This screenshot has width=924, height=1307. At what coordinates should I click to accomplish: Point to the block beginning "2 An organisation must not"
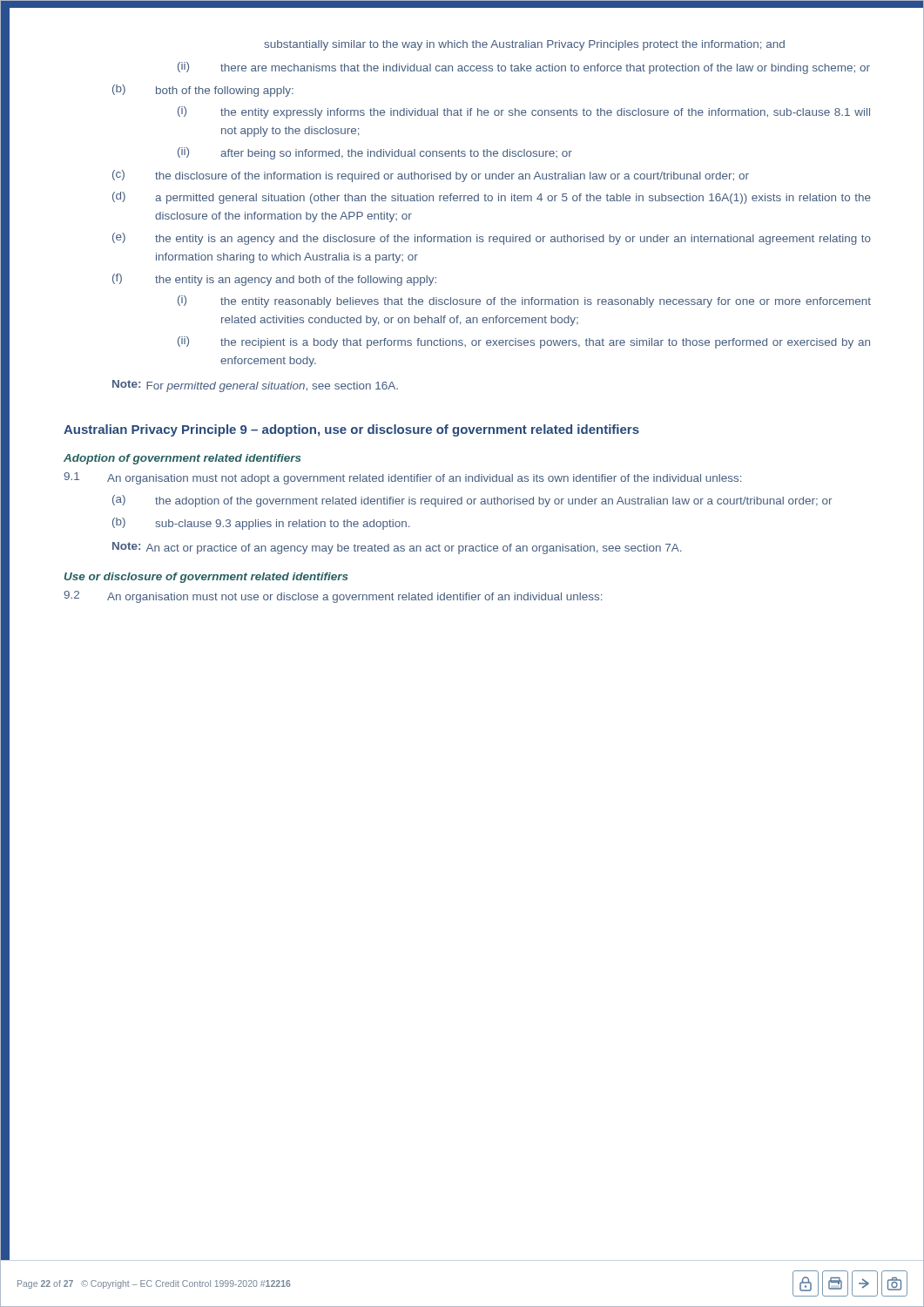coord(467,597)
